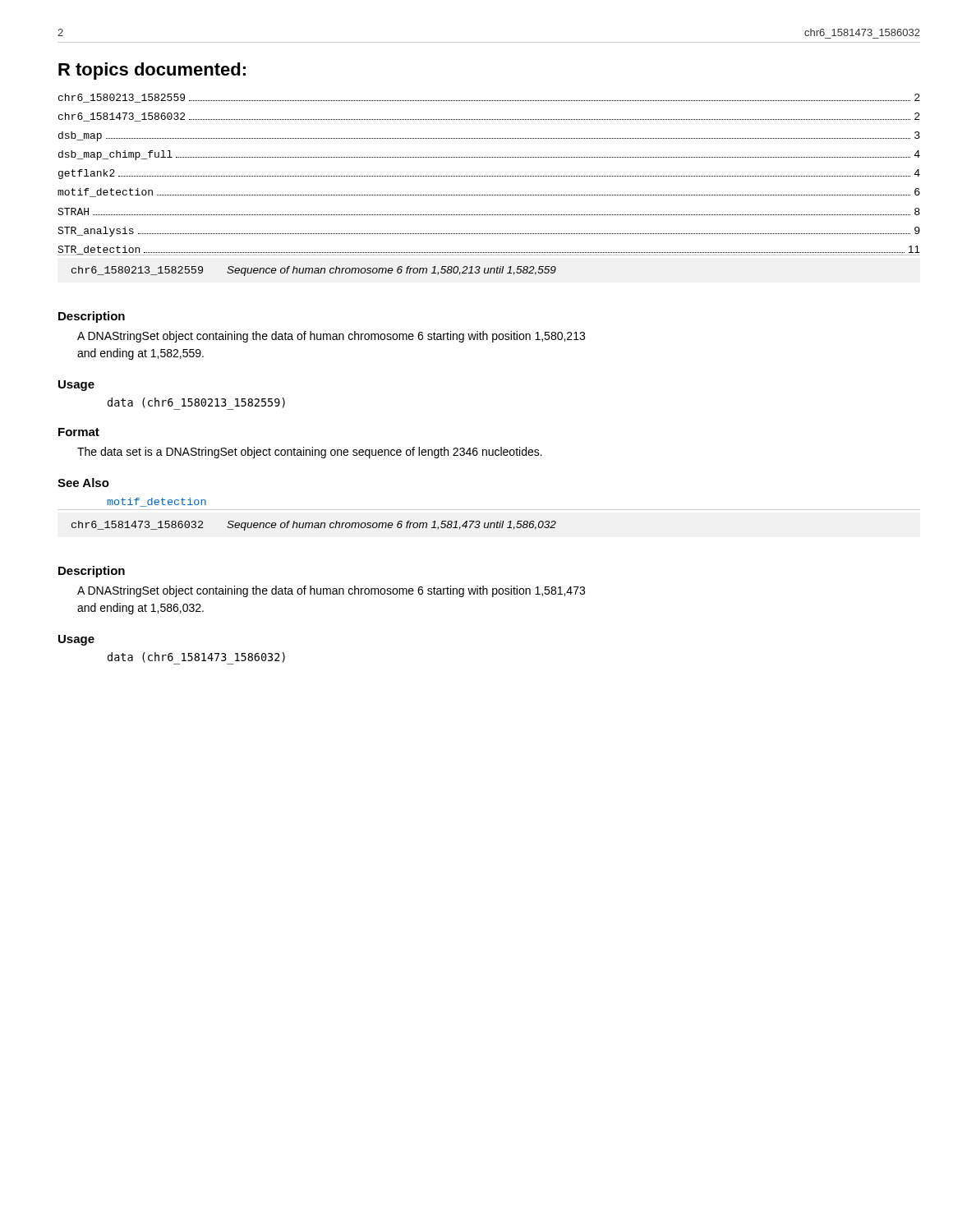This screenshot has height=1232, width=953.
Task: Select the list item containing "motif_detection 6"
Action: tap(489, 193)
